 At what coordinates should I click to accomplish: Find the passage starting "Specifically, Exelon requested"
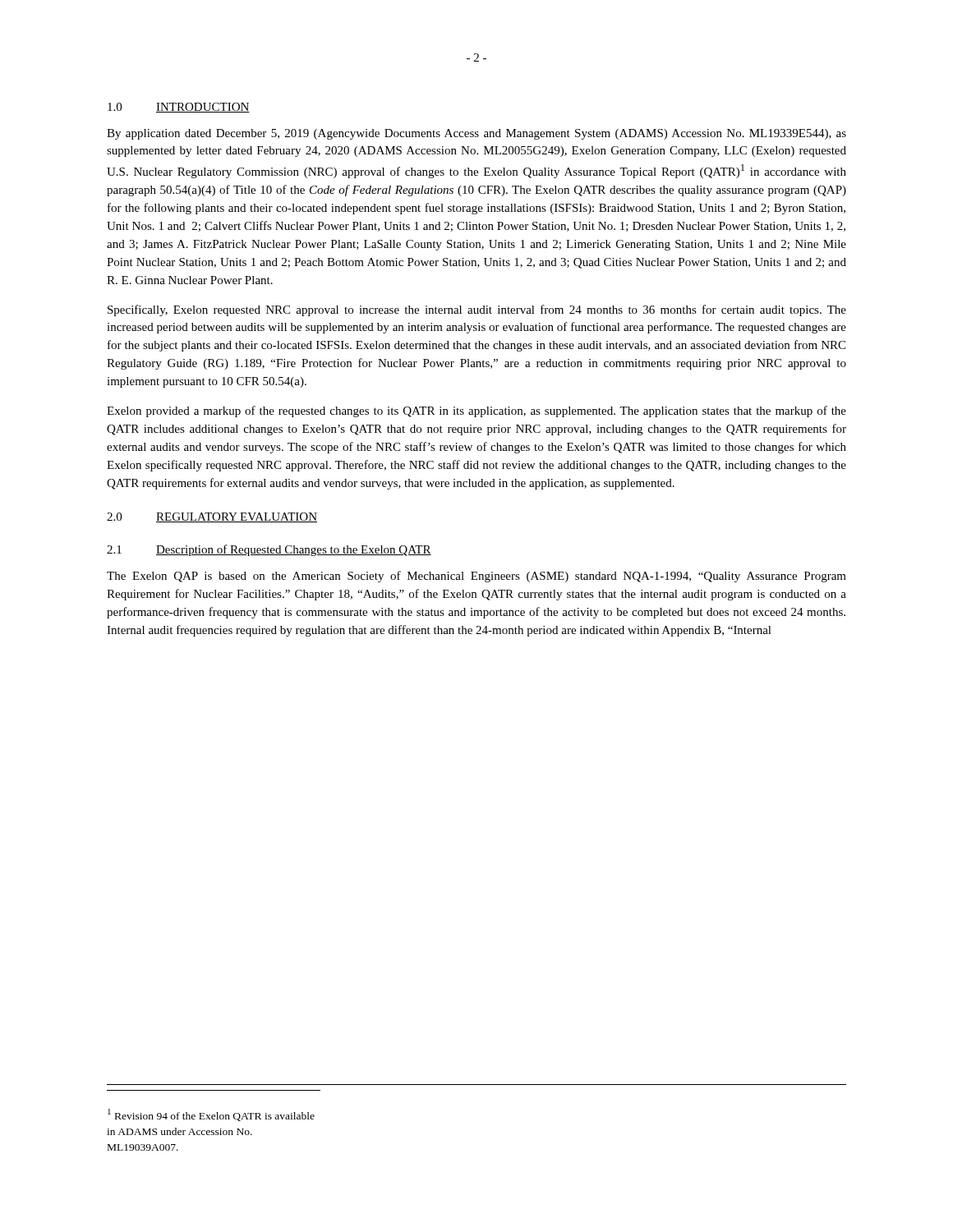click(x=476, y=346)
